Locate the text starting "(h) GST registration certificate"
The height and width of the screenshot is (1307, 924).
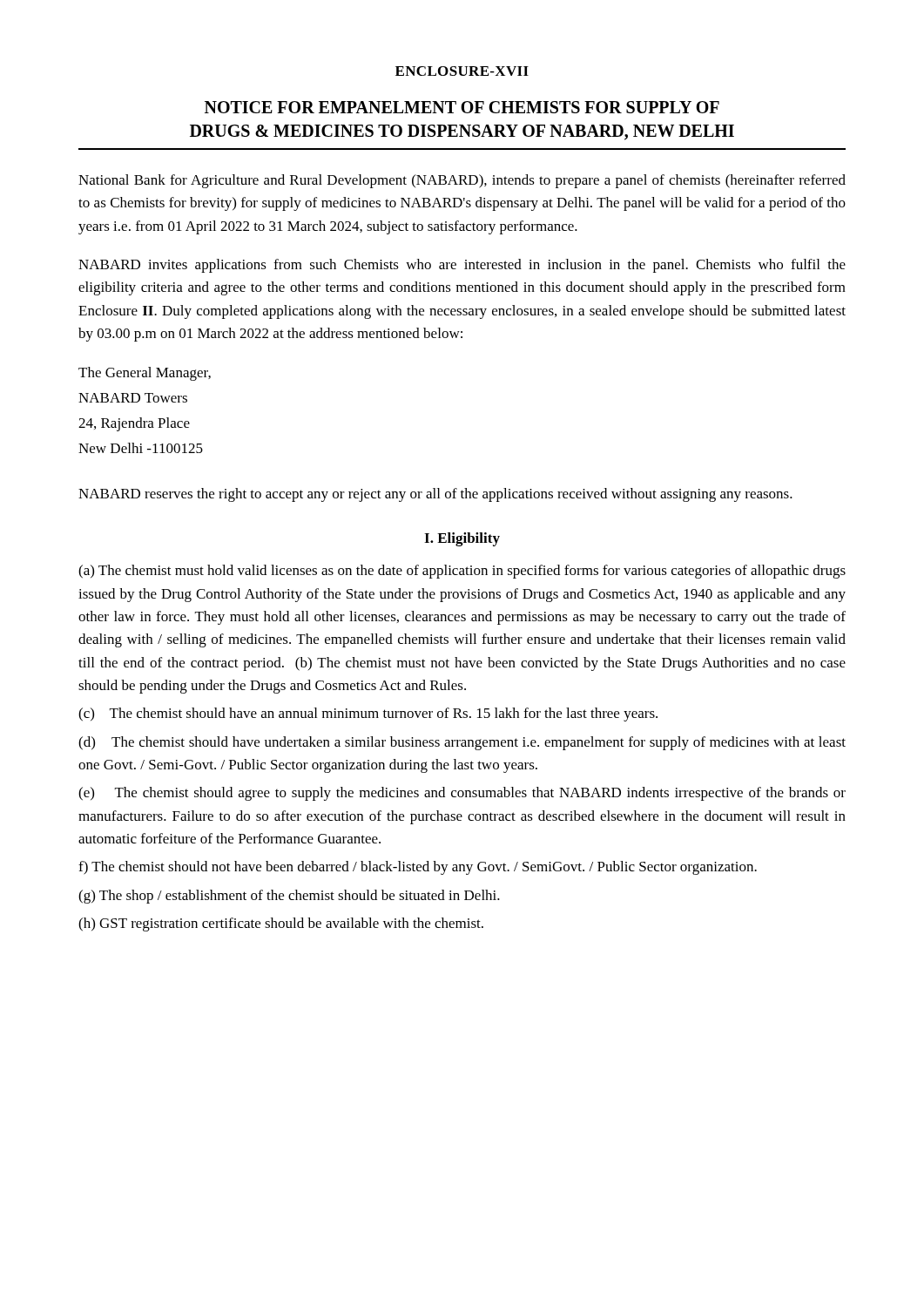coord(281,923)
